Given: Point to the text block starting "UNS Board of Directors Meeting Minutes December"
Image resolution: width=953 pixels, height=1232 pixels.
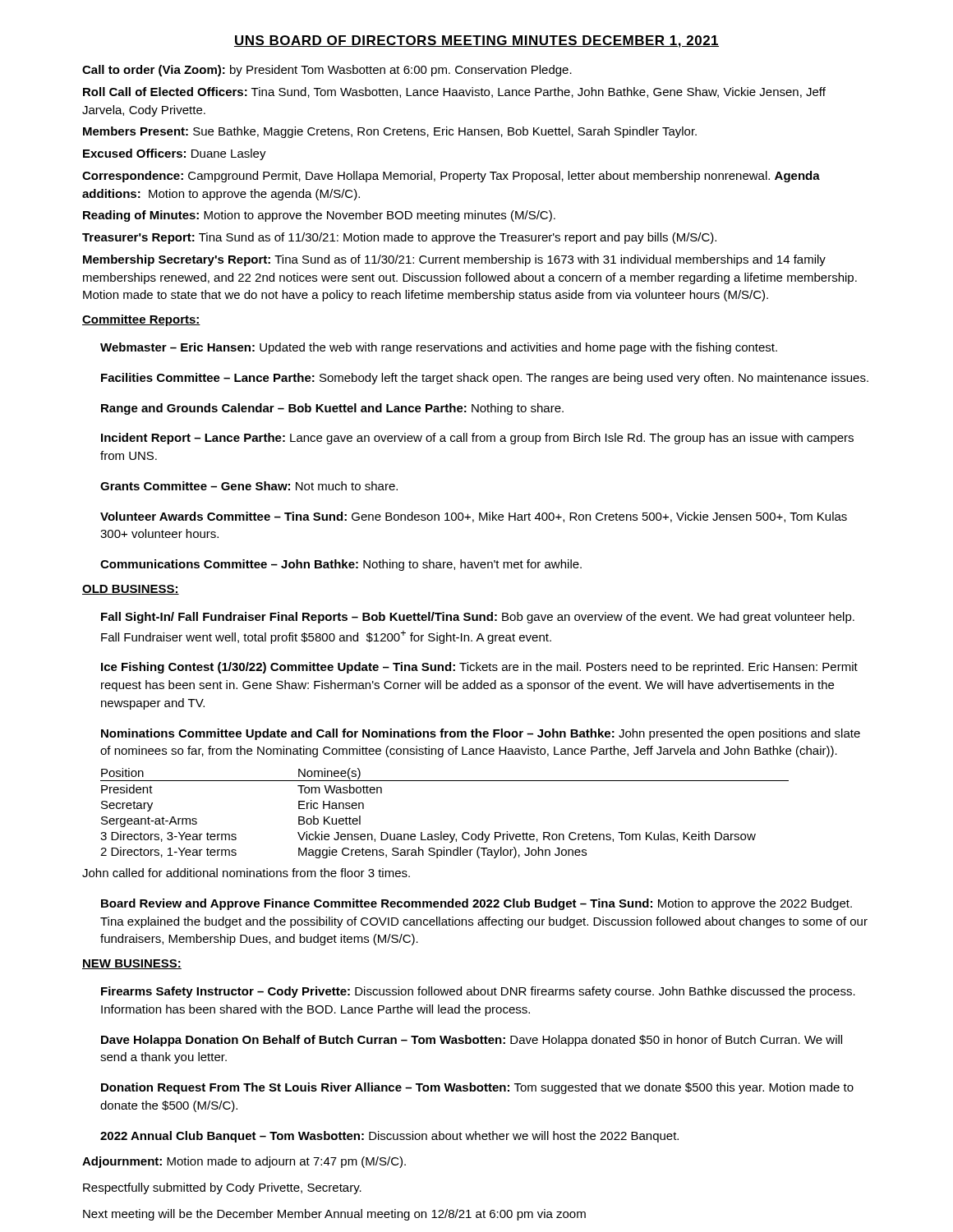Looking at the screenshot, I should (476, 41).
